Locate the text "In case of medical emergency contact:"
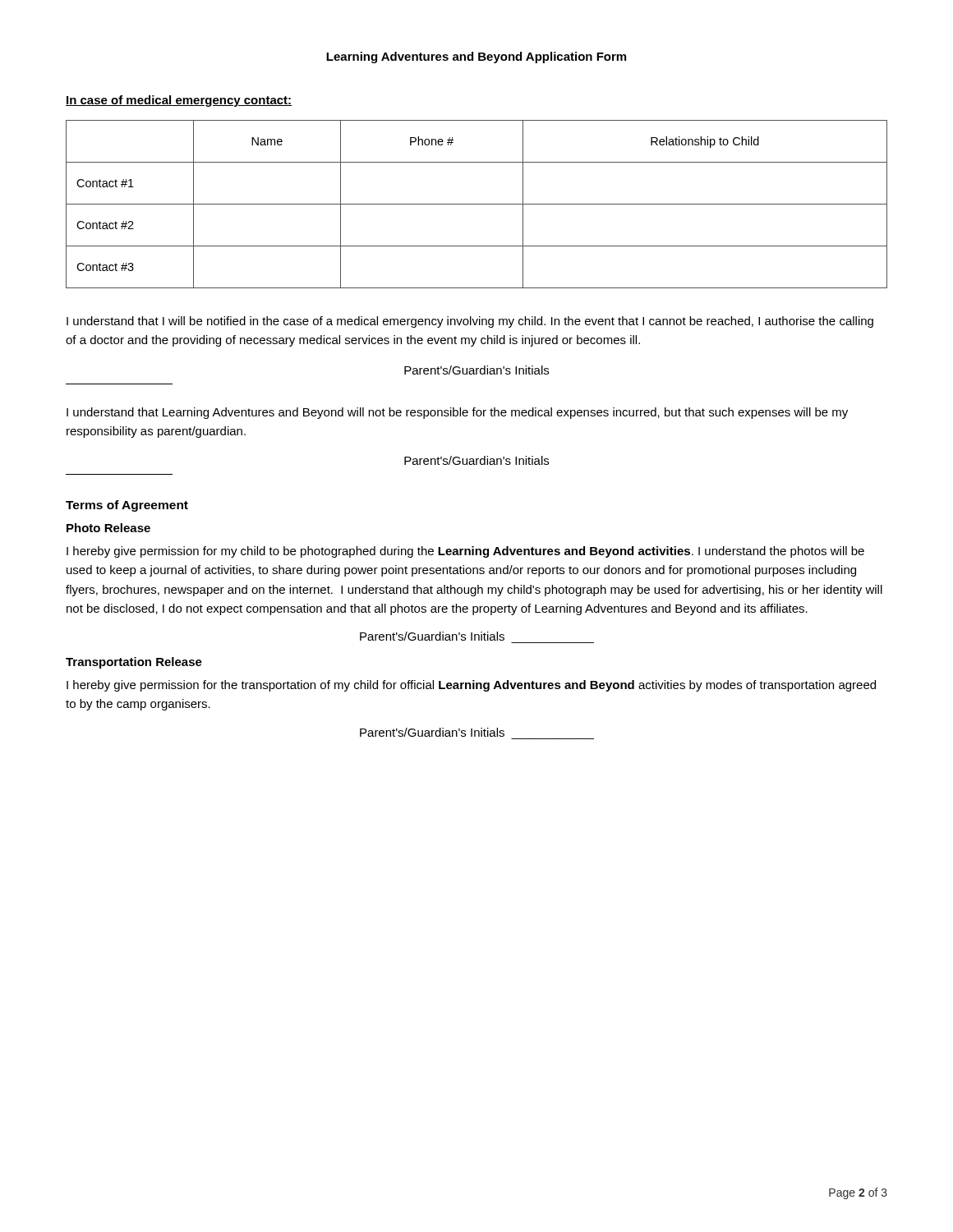Image resolution: width=953 pixels, height=1232 pixels. click(x=179, y=100)
